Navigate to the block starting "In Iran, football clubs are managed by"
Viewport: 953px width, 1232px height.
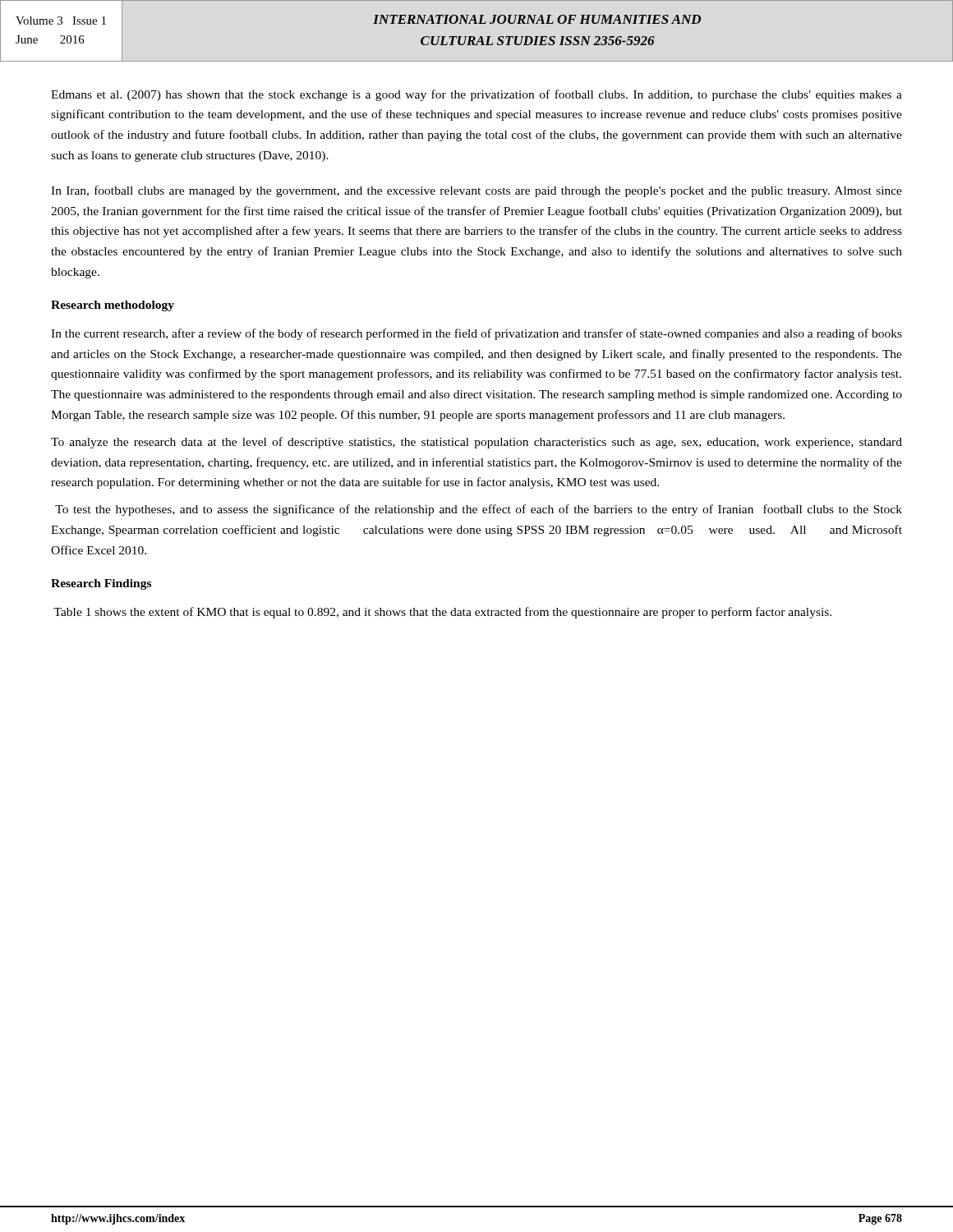(x=476, y=231)
